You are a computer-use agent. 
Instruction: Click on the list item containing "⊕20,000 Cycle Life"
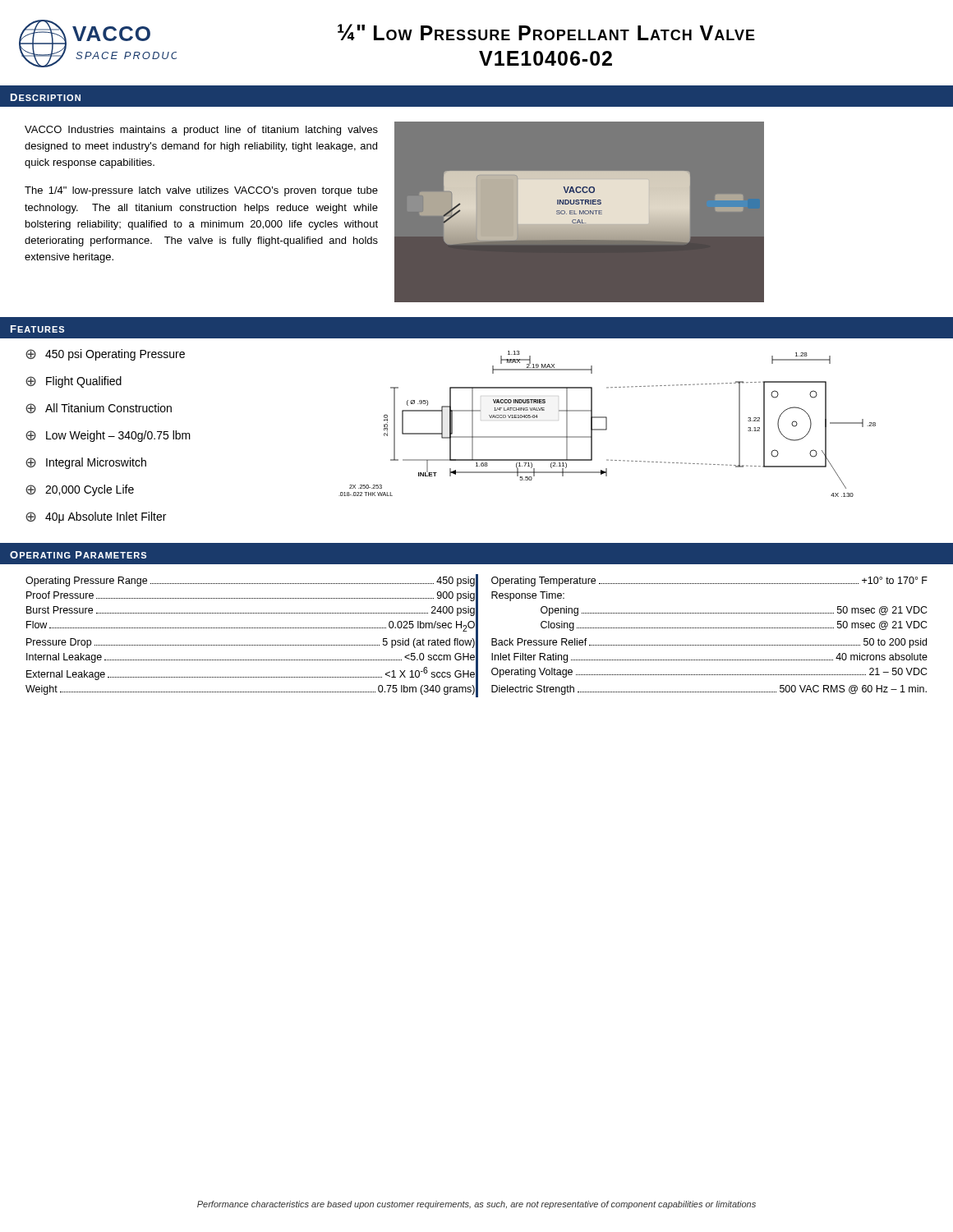(x=79, y=490)
